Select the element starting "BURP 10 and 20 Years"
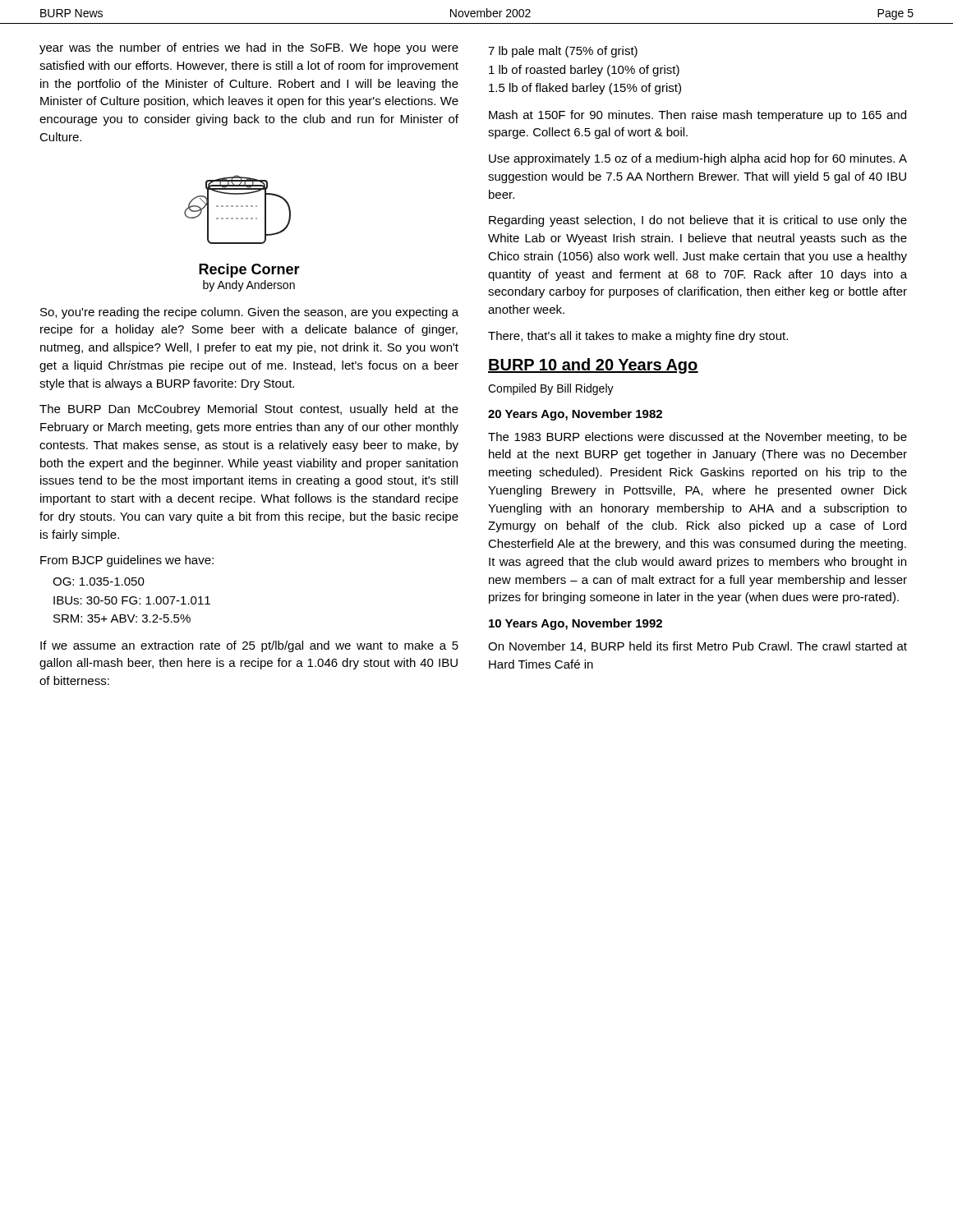Viewport: 953px width, 1232px height. click(x=698, y=365)
